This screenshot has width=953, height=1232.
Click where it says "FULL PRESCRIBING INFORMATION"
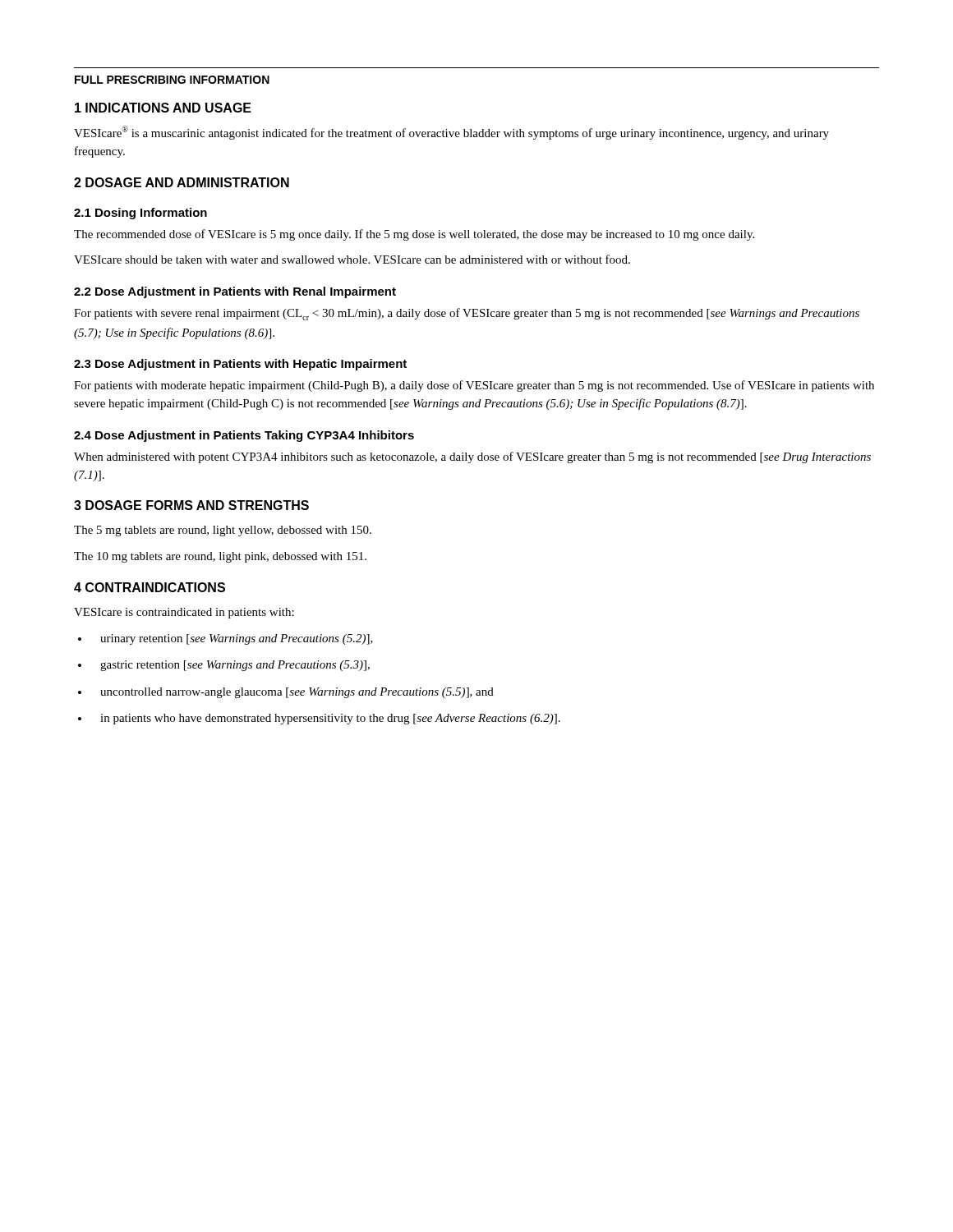172,80
